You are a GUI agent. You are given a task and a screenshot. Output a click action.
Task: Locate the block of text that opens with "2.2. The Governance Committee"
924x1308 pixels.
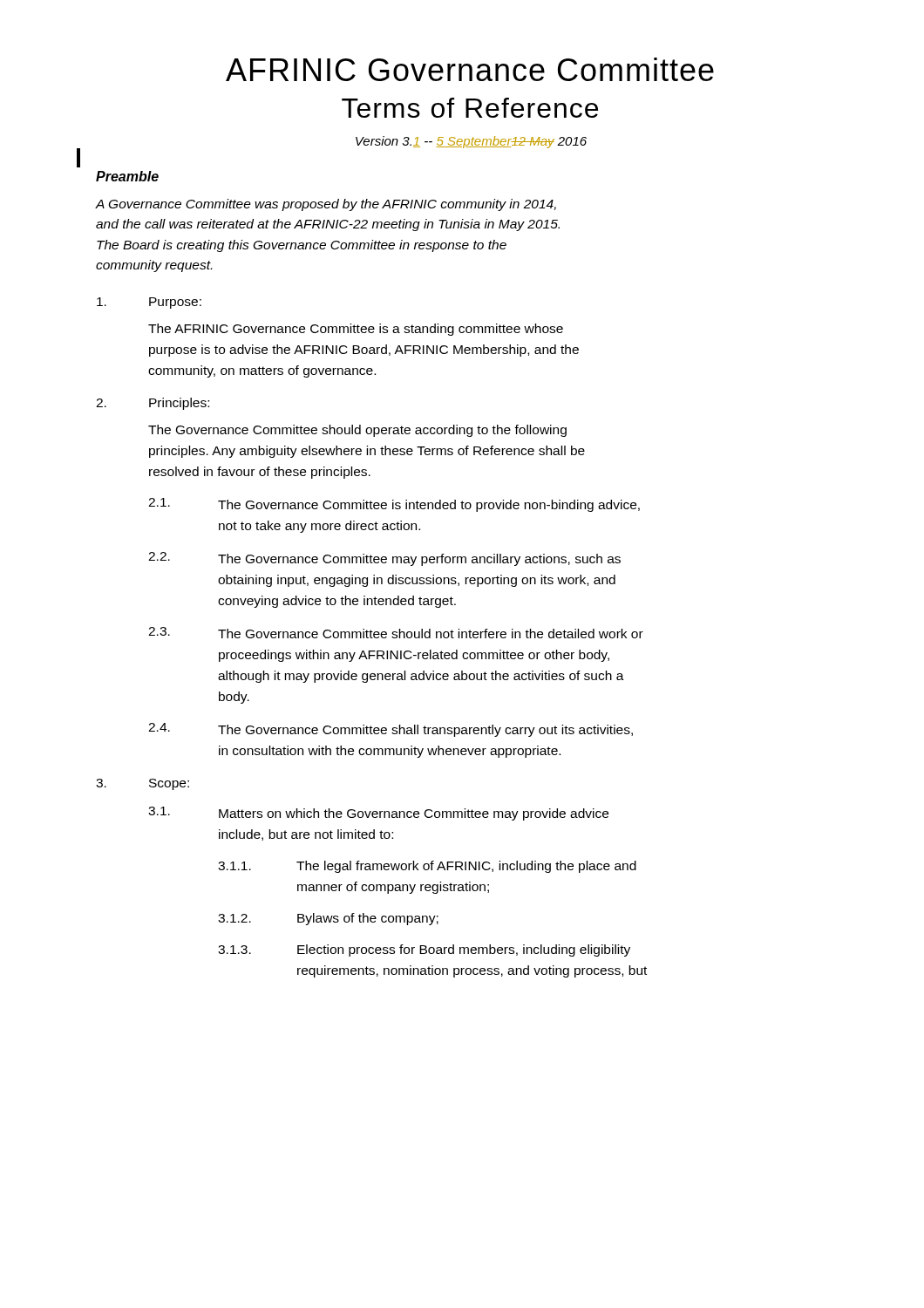click(x=385, y=580)
